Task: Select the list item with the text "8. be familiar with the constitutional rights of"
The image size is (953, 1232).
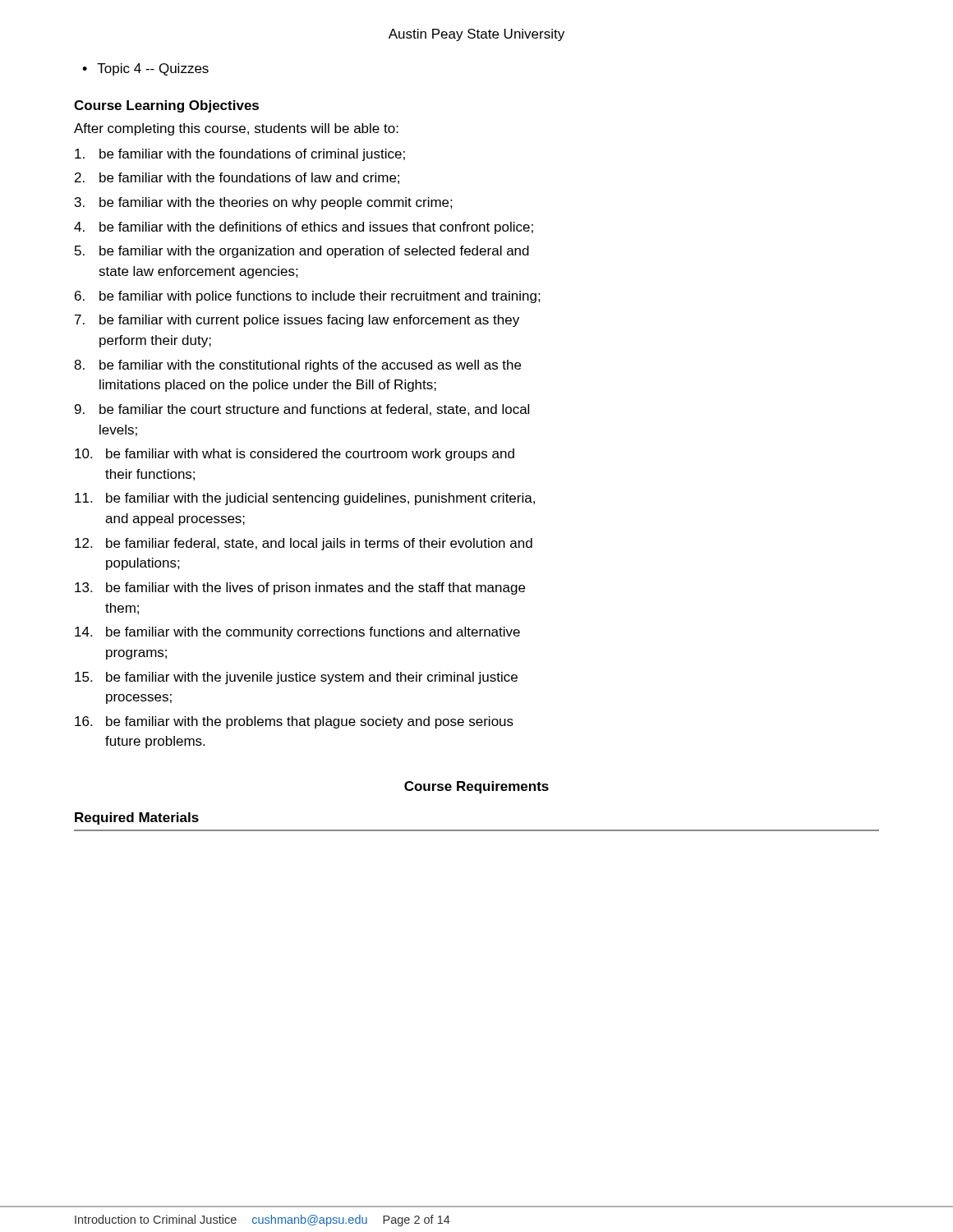Action: [476, 376]
